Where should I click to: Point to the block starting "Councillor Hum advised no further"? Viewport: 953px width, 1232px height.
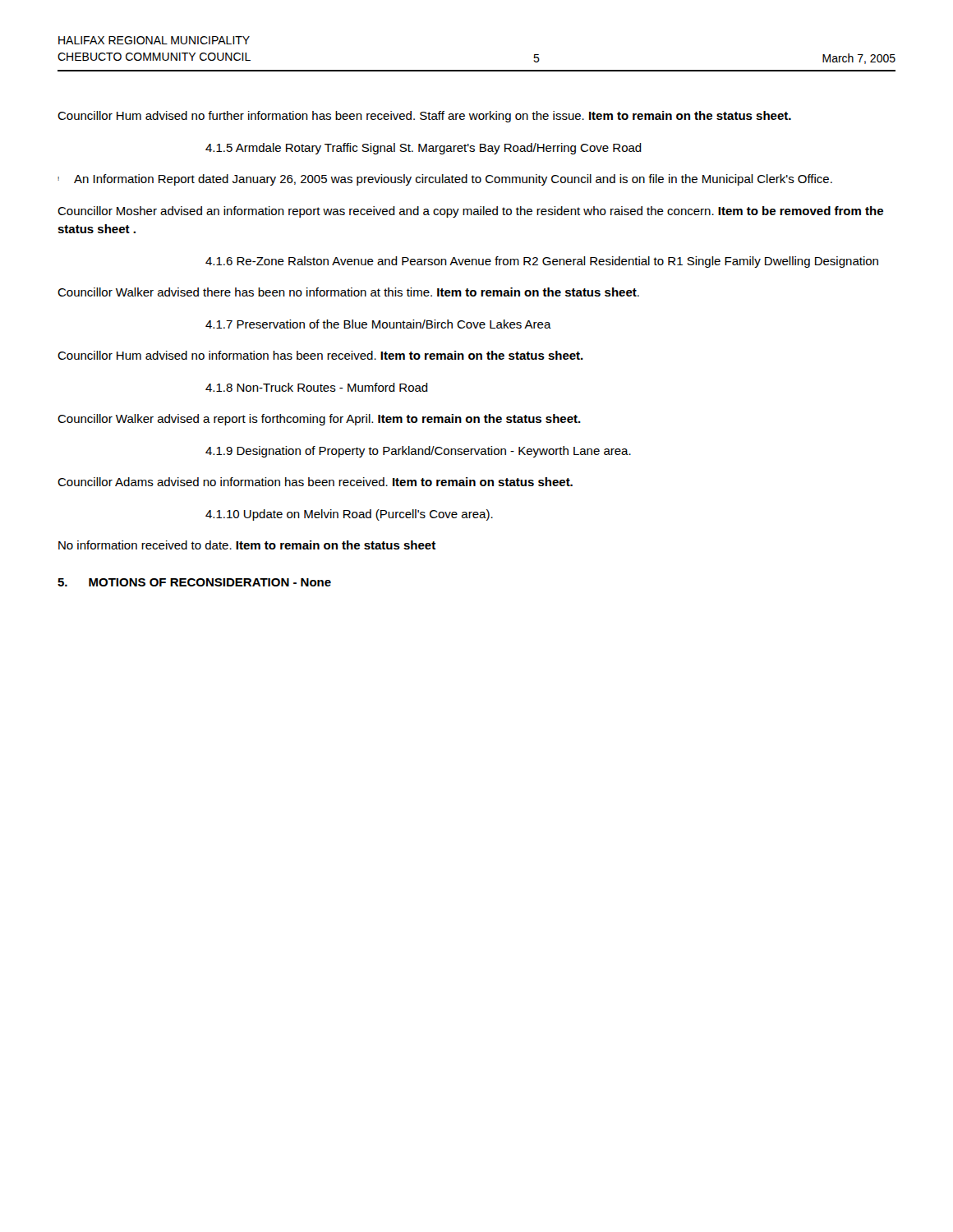[425, 115]
